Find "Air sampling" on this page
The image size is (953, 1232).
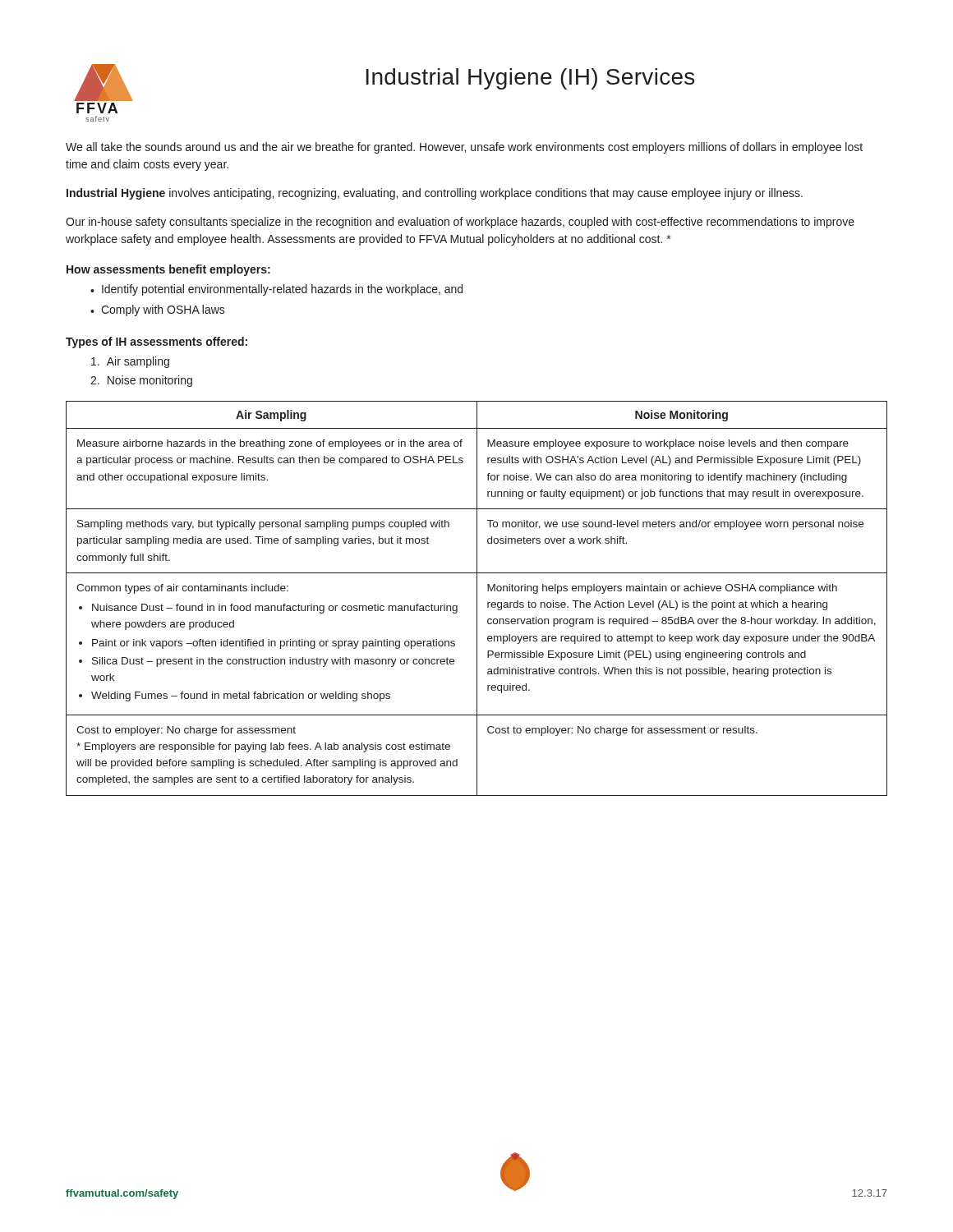coord(130,362)
